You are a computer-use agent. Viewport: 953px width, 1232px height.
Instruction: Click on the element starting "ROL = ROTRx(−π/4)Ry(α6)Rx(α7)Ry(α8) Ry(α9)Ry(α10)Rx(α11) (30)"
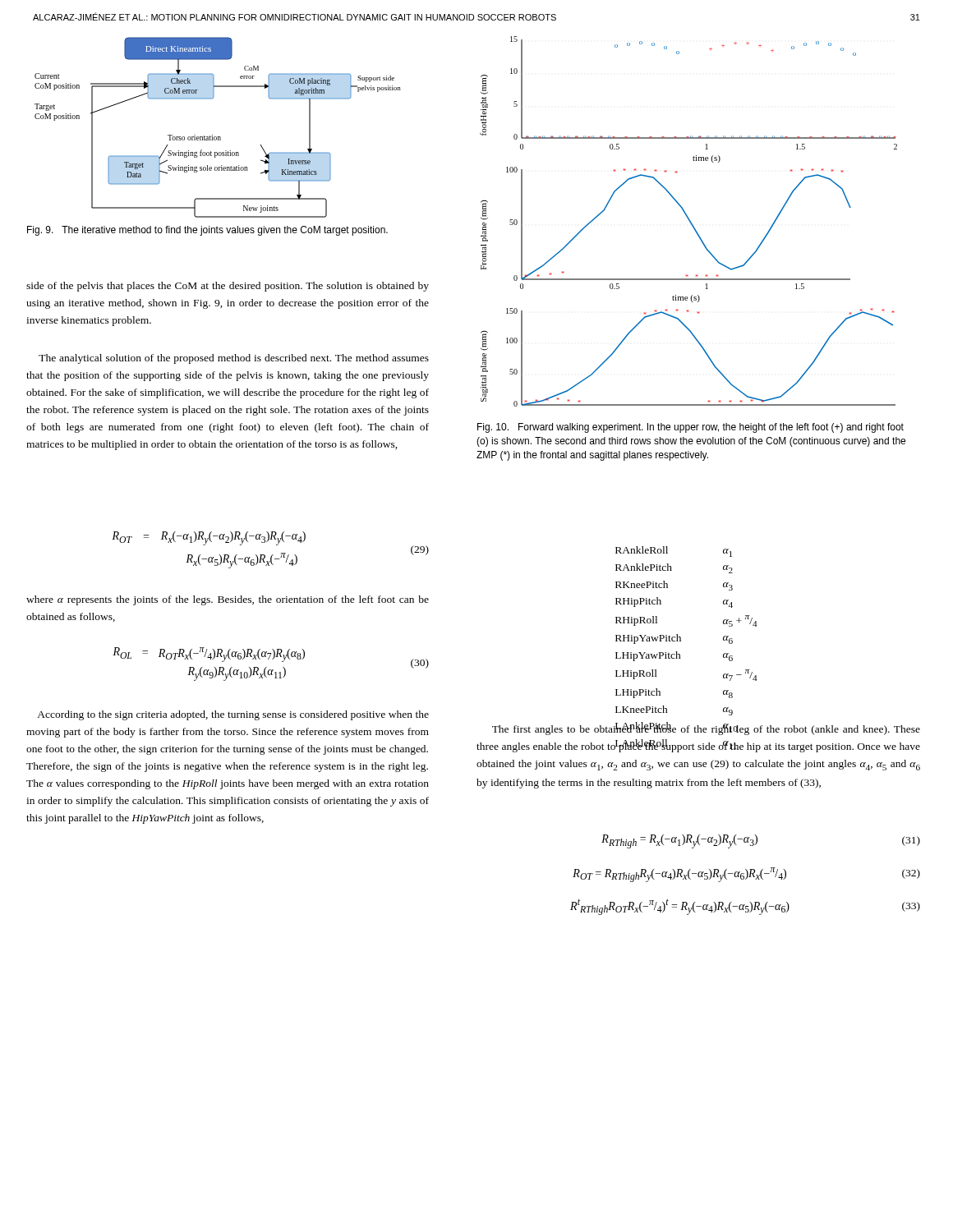pyautogui.click(x=228, y=663)
